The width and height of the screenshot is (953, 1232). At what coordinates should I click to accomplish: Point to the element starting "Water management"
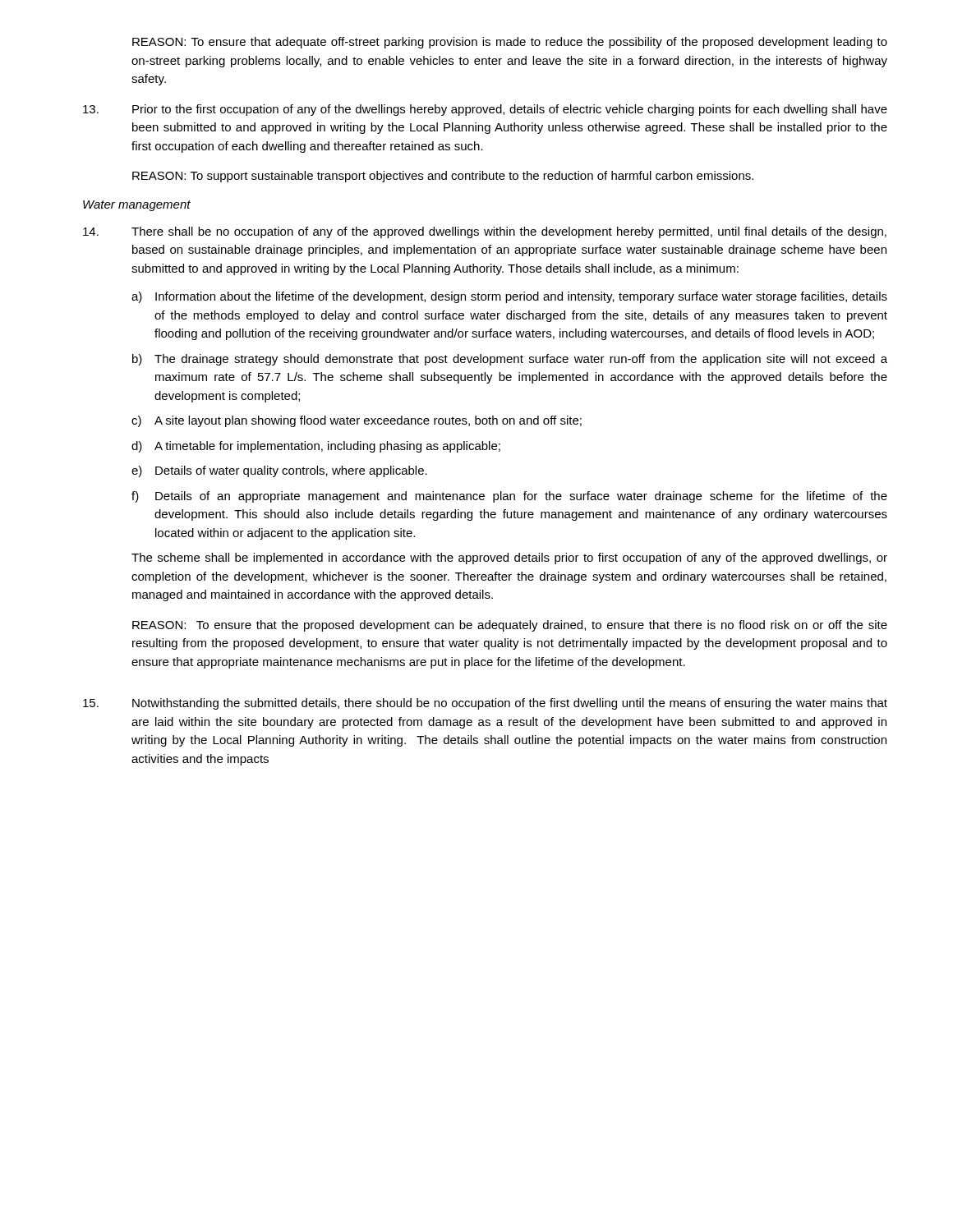(136, 204)
